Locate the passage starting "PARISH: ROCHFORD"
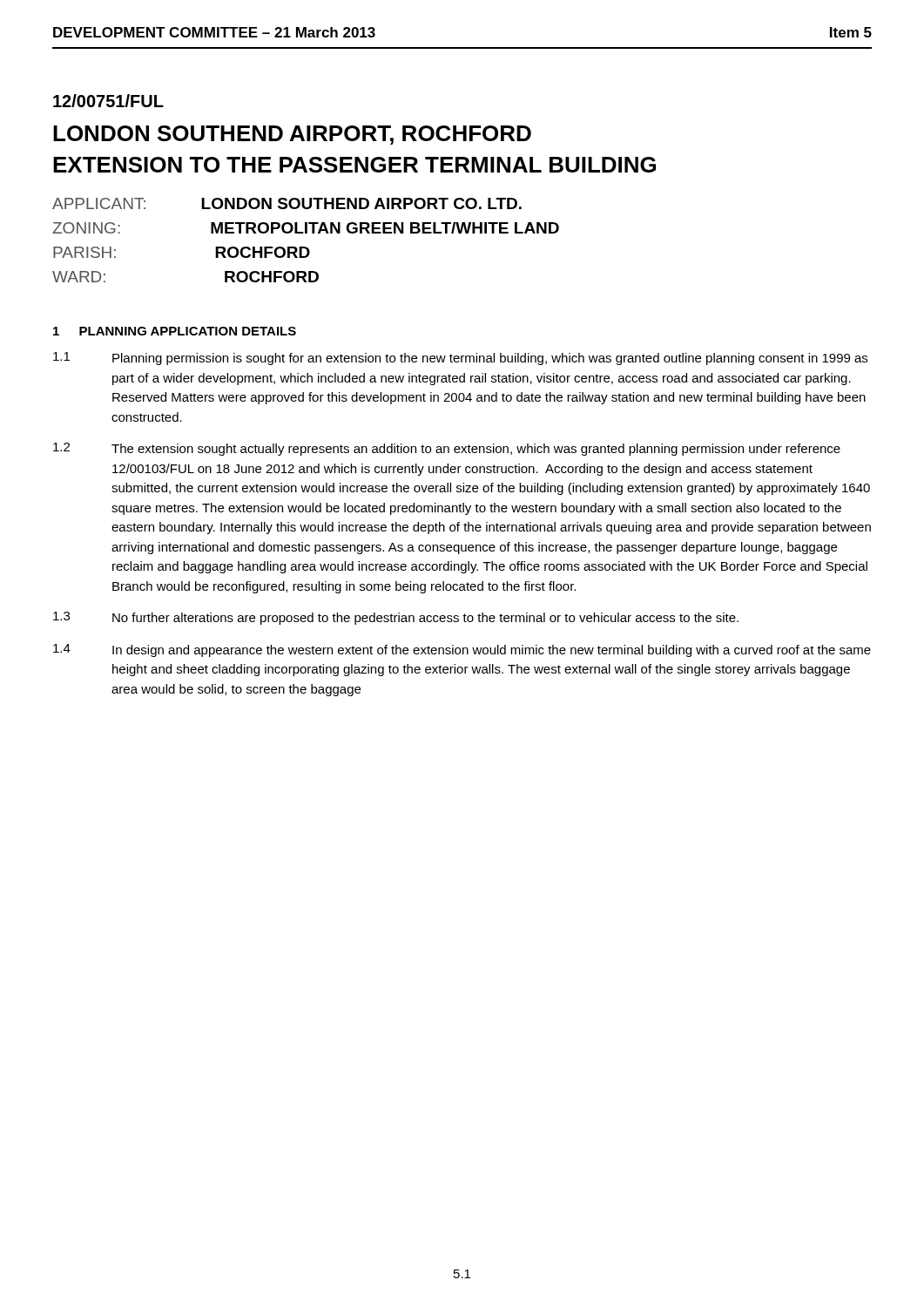The image size is (924, 1307). coord(88,252)
